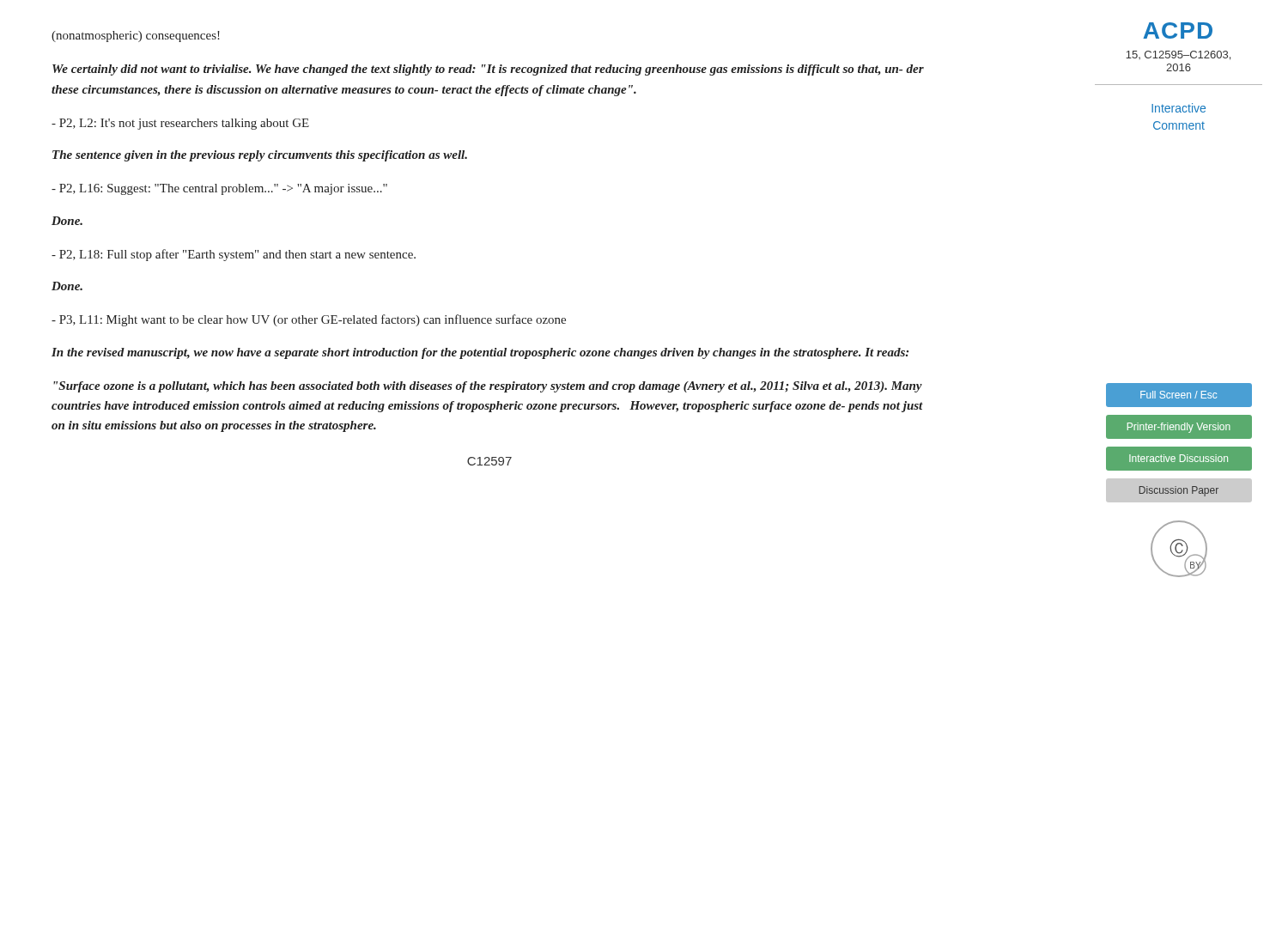Click on the text block starting "In the revised manuscript,"
The height and width of the screenshot is (949, 1288).
click(x=481, y=352)
